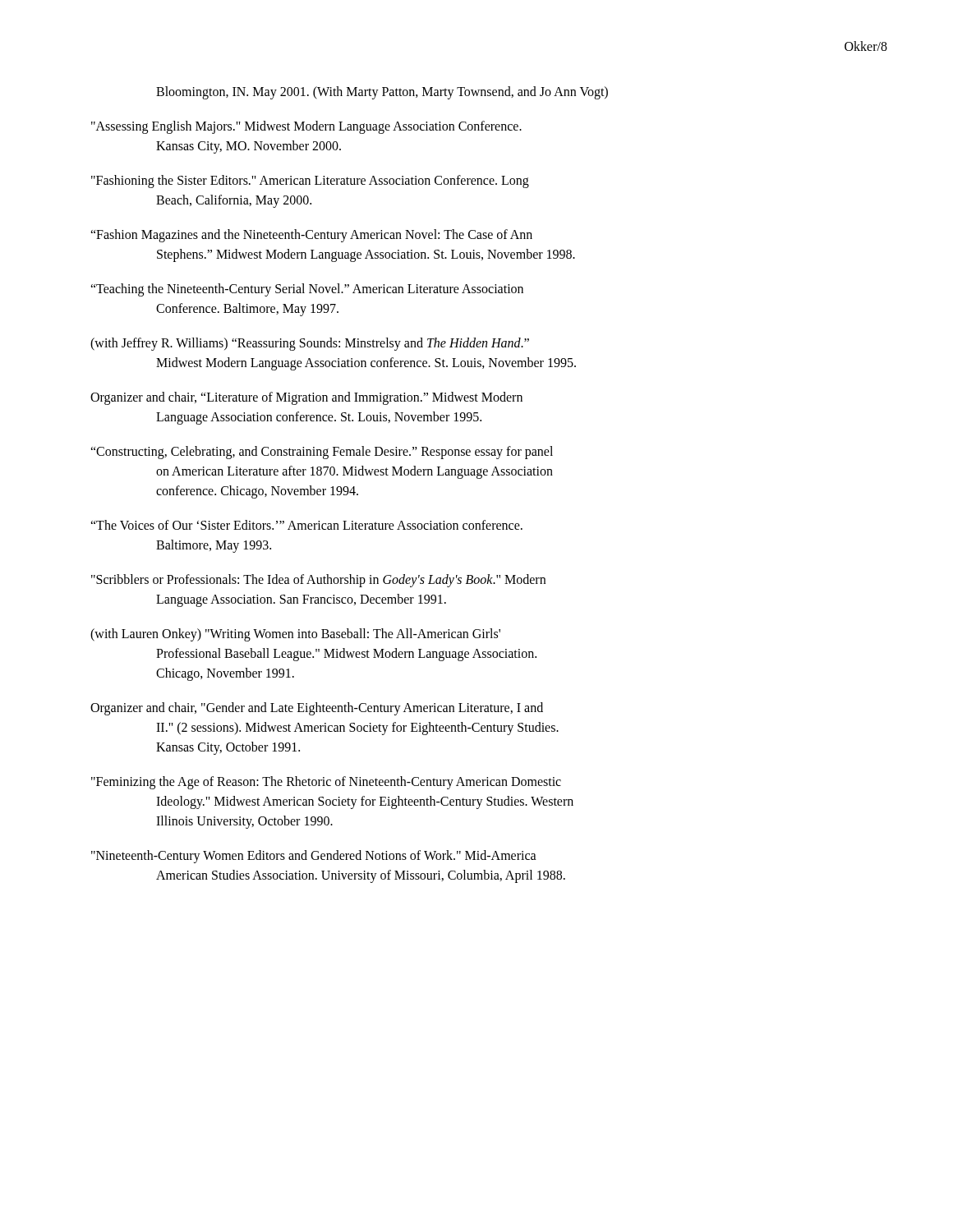Find the block on this page that starts "Bloomington, IN. May 2001. (With Marty Patton,"
Image resolution: width=953 pixels, height=1232 pixels.
382,92
